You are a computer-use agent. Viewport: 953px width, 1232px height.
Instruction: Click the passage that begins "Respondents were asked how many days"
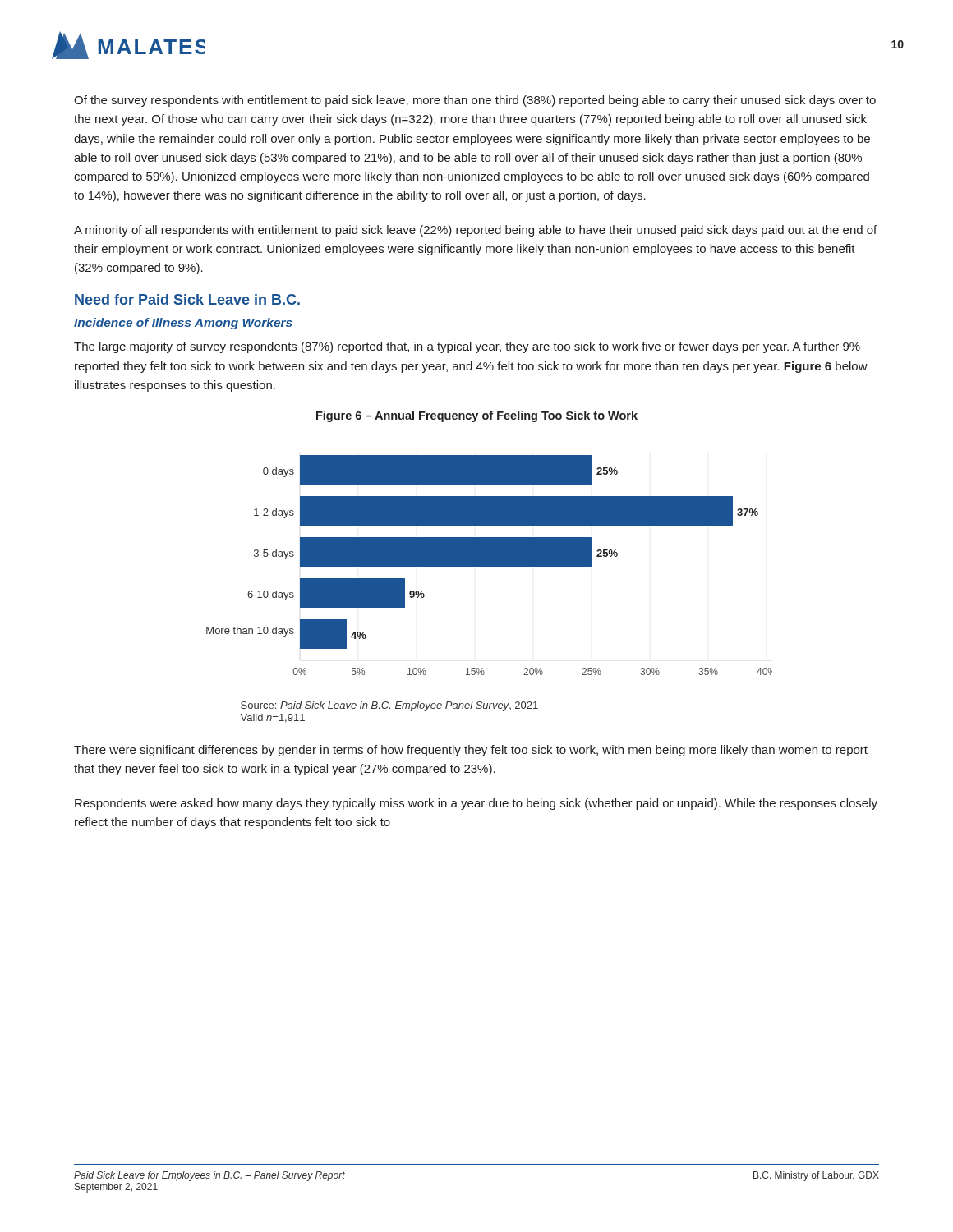click(x=476, y=812)
